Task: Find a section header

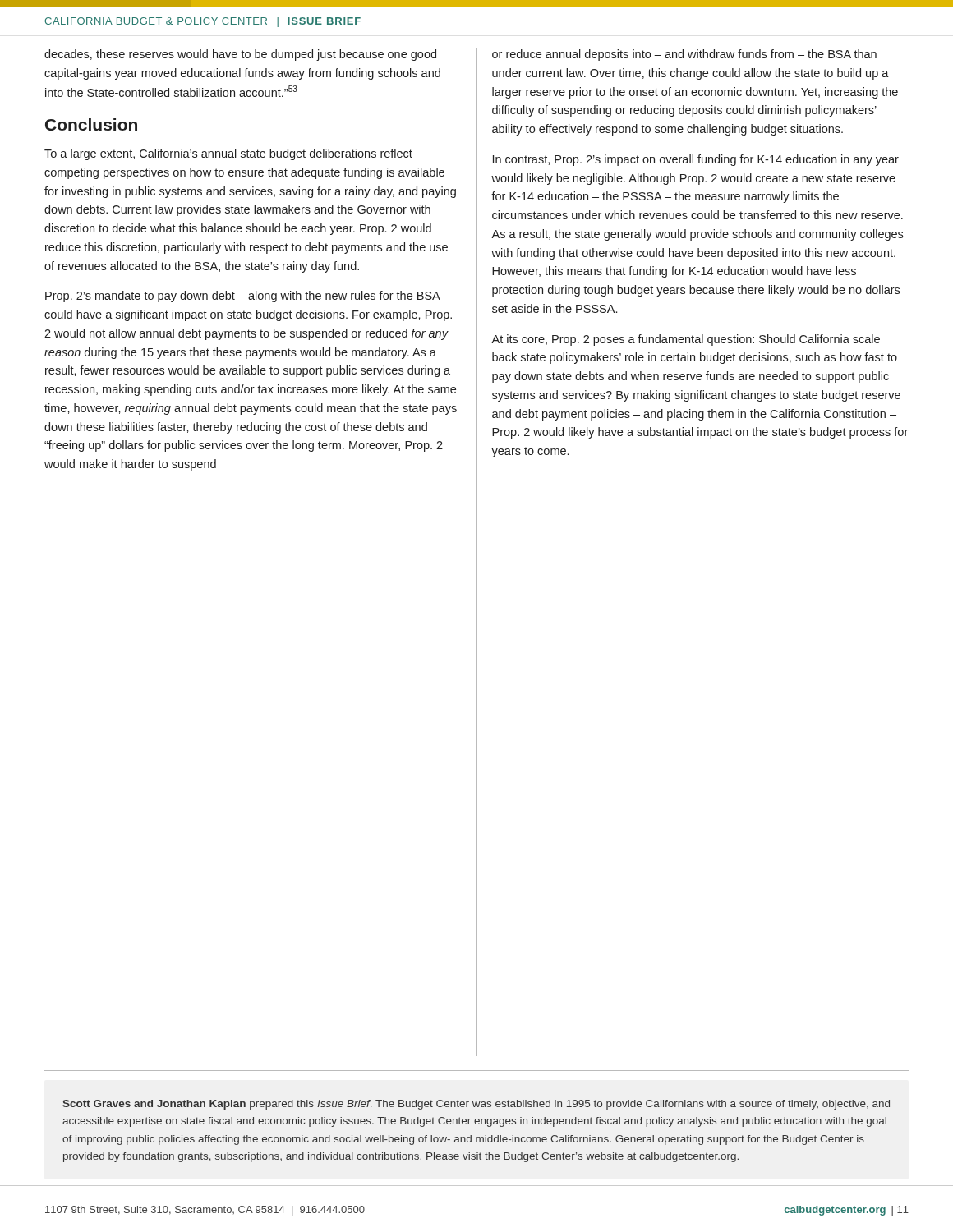Action: click(x=91, y=124)
